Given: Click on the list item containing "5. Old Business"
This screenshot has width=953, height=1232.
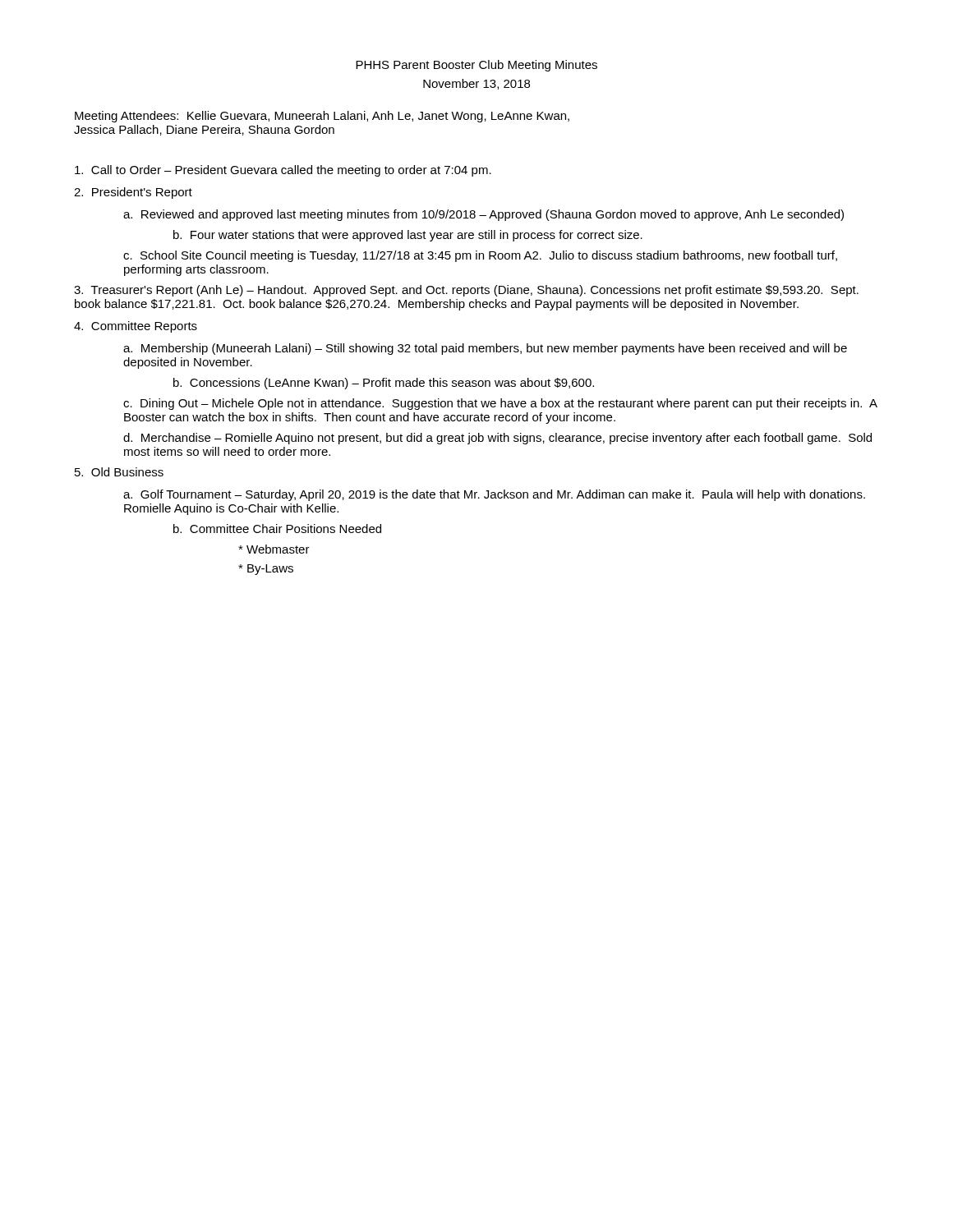Looking at the screenshot, I should (119, 472).
